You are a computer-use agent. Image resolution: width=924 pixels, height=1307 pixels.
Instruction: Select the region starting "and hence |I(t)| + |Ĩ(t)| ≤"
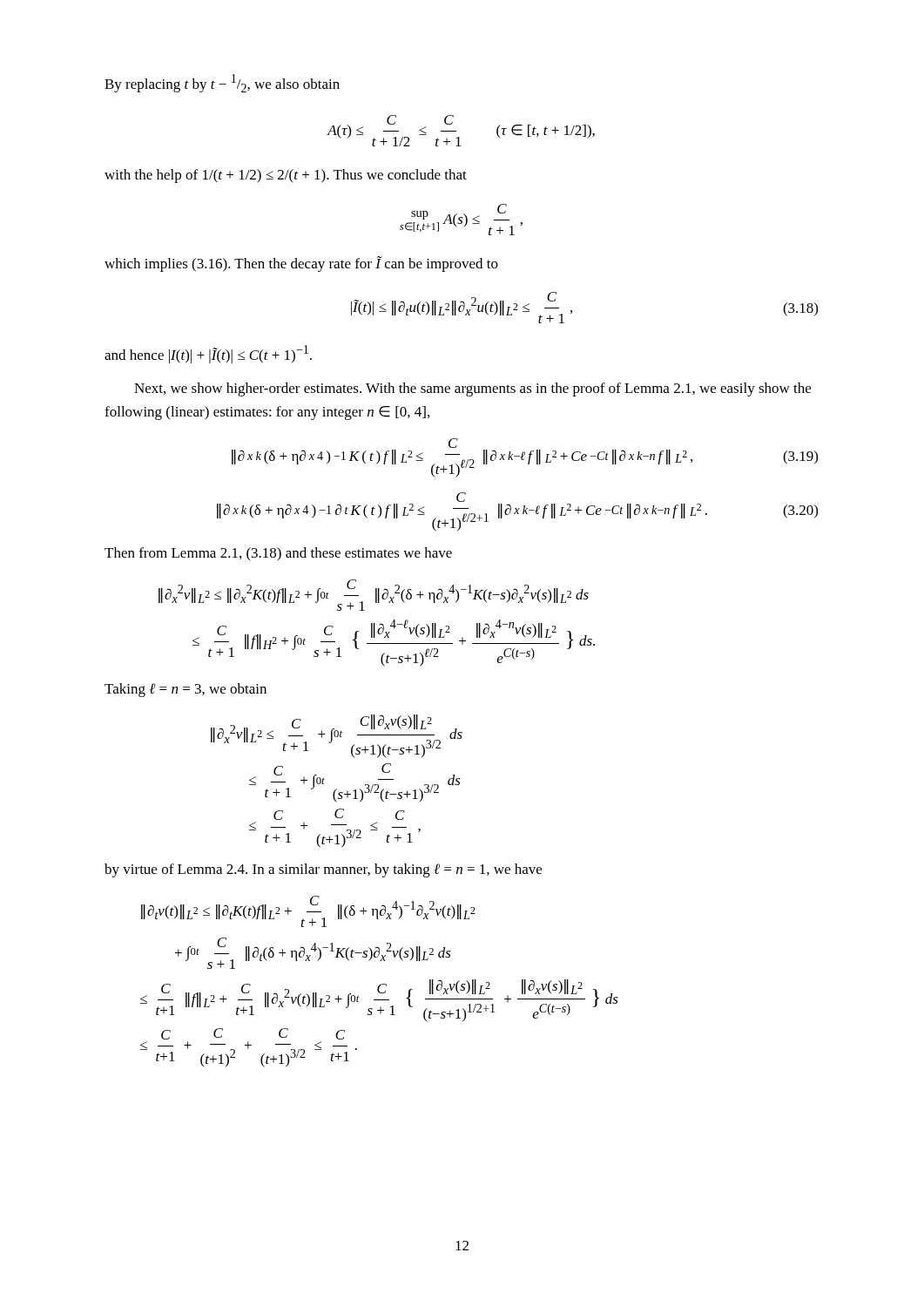208,354
